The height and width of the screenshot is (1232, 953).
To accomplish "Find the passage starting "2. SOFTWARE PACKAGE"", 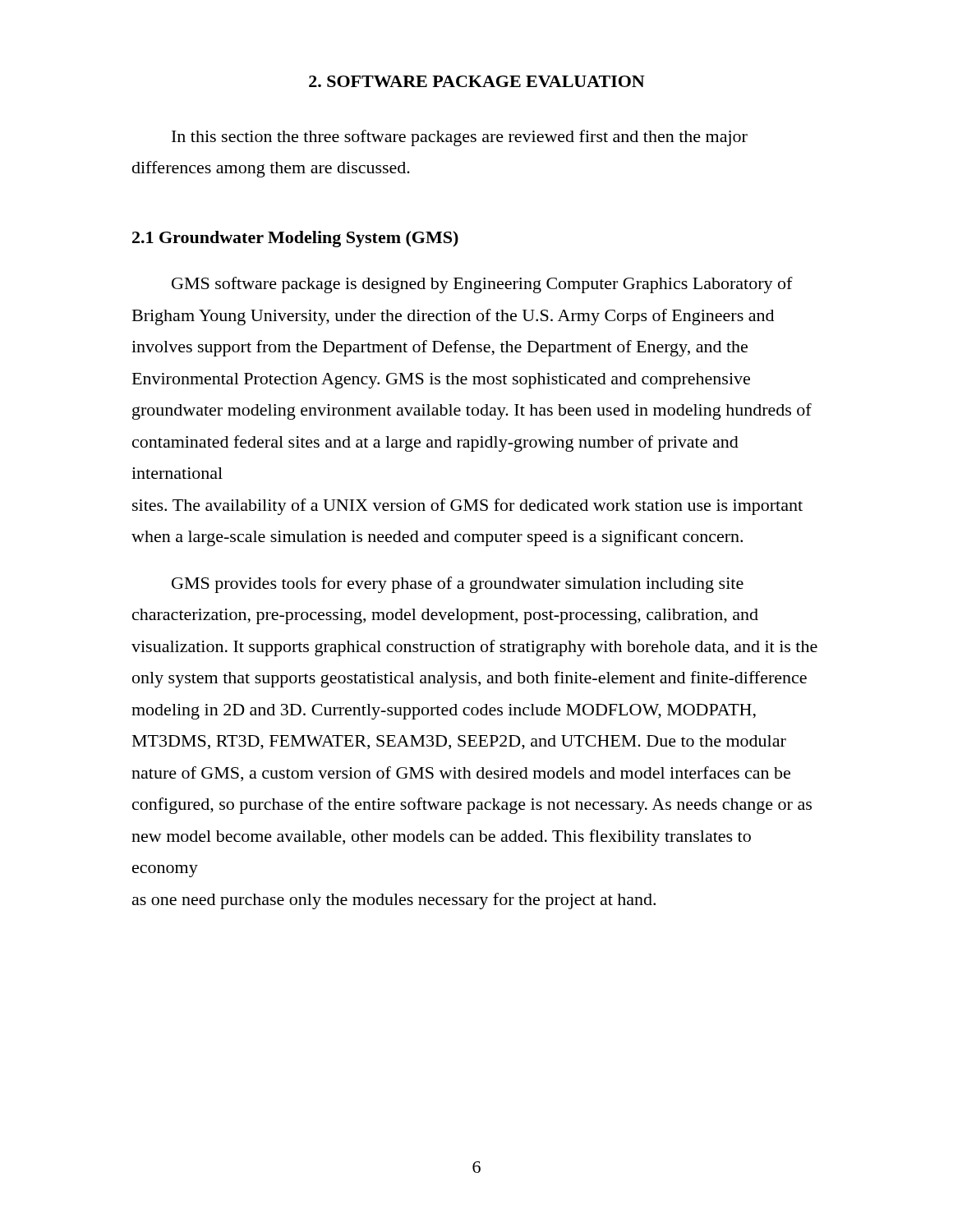I will point(476,81).
